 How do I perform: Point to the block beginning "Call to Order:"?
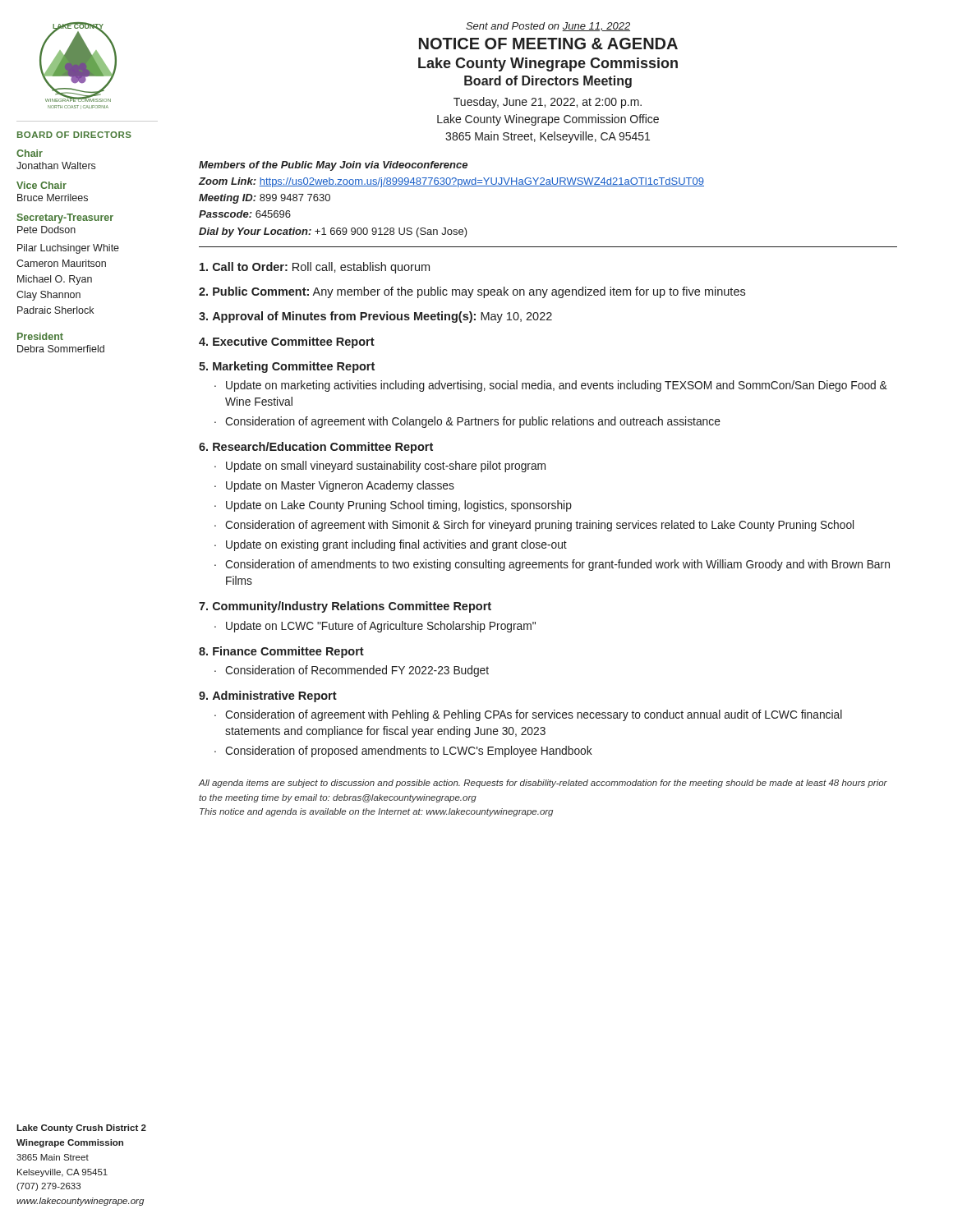[x=315, y=268]
